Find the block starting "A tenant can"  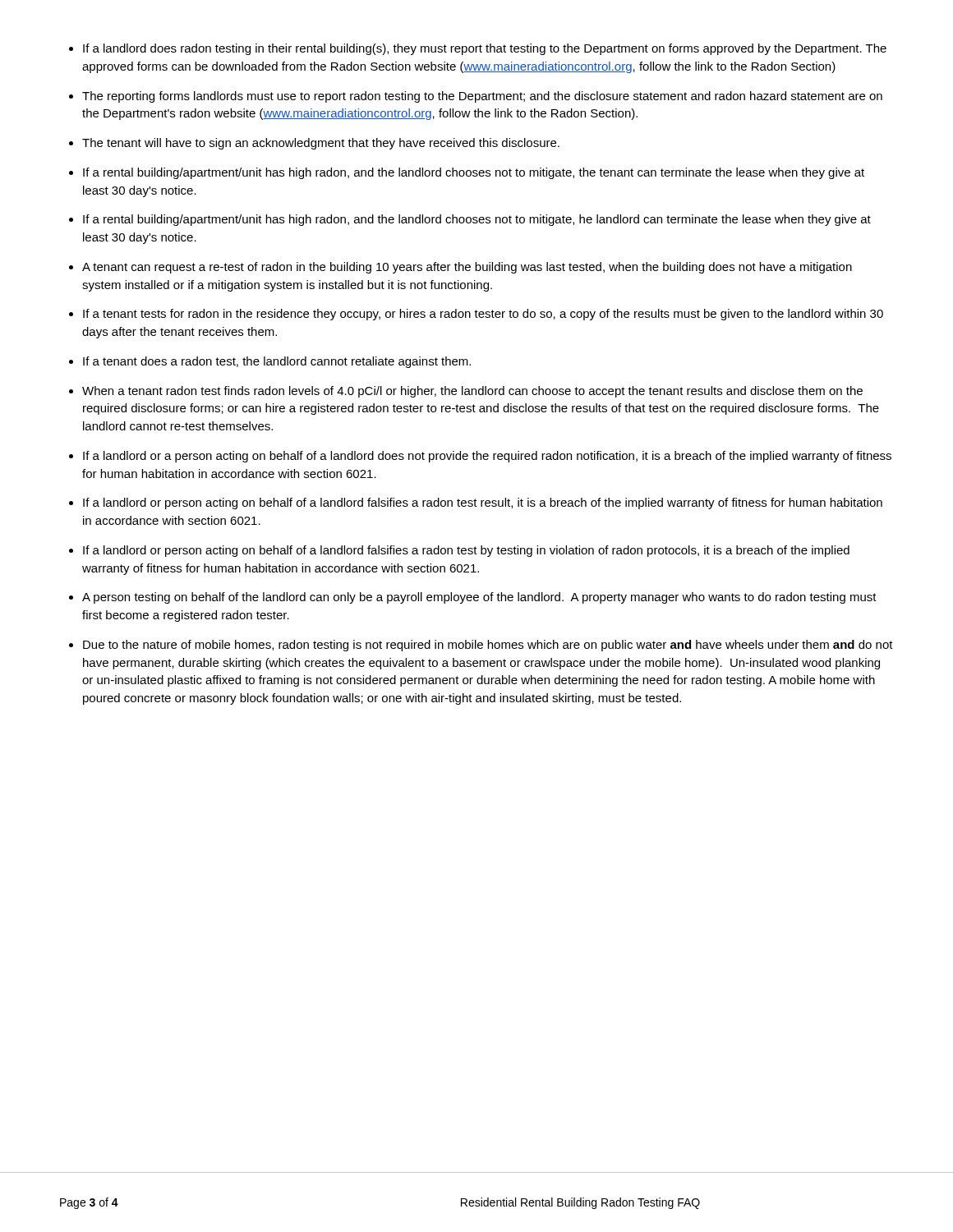click(467, 275)
